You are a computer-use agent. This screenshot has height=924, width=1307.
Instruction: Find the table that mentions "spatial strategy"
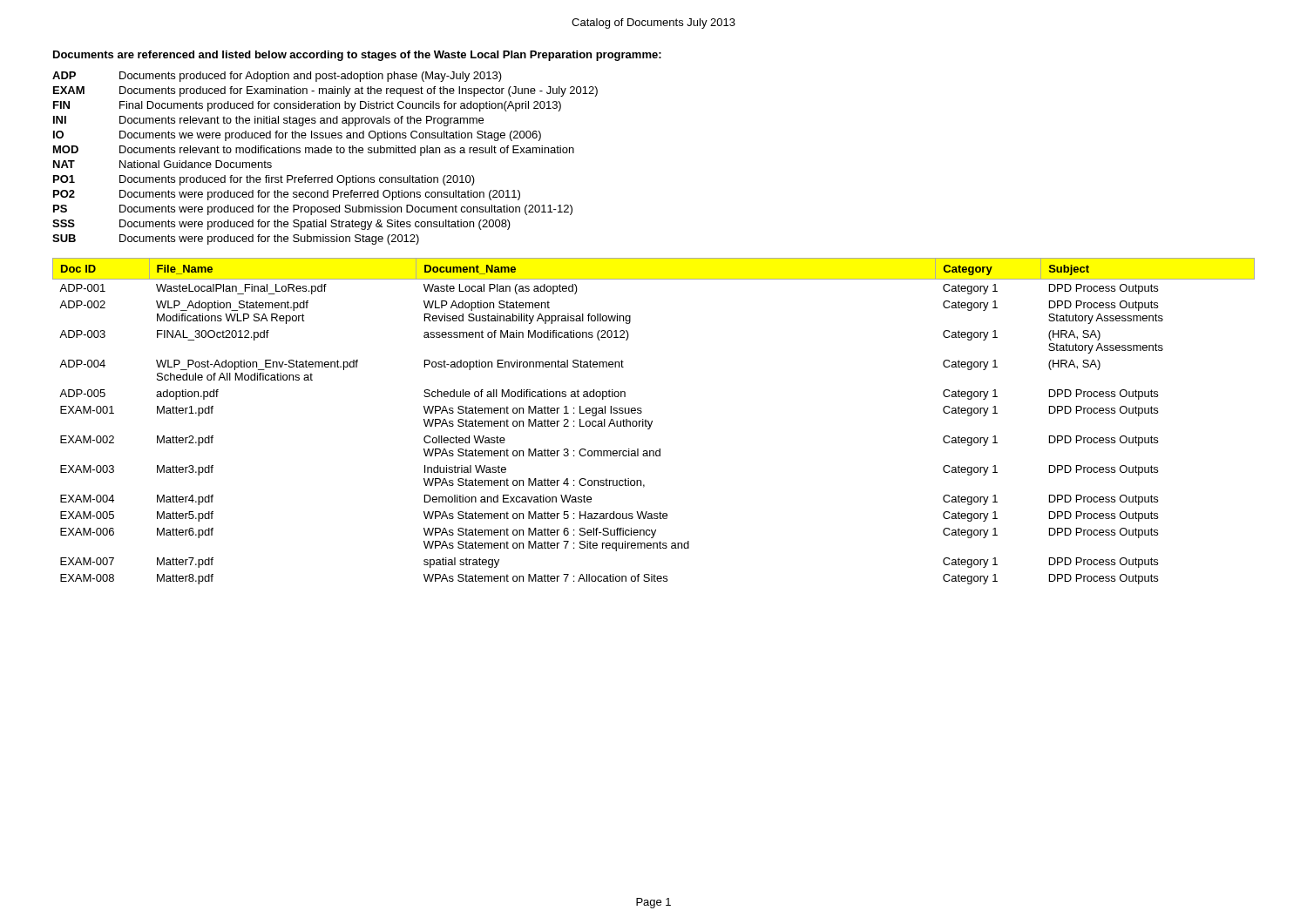(x=654, y=422)
